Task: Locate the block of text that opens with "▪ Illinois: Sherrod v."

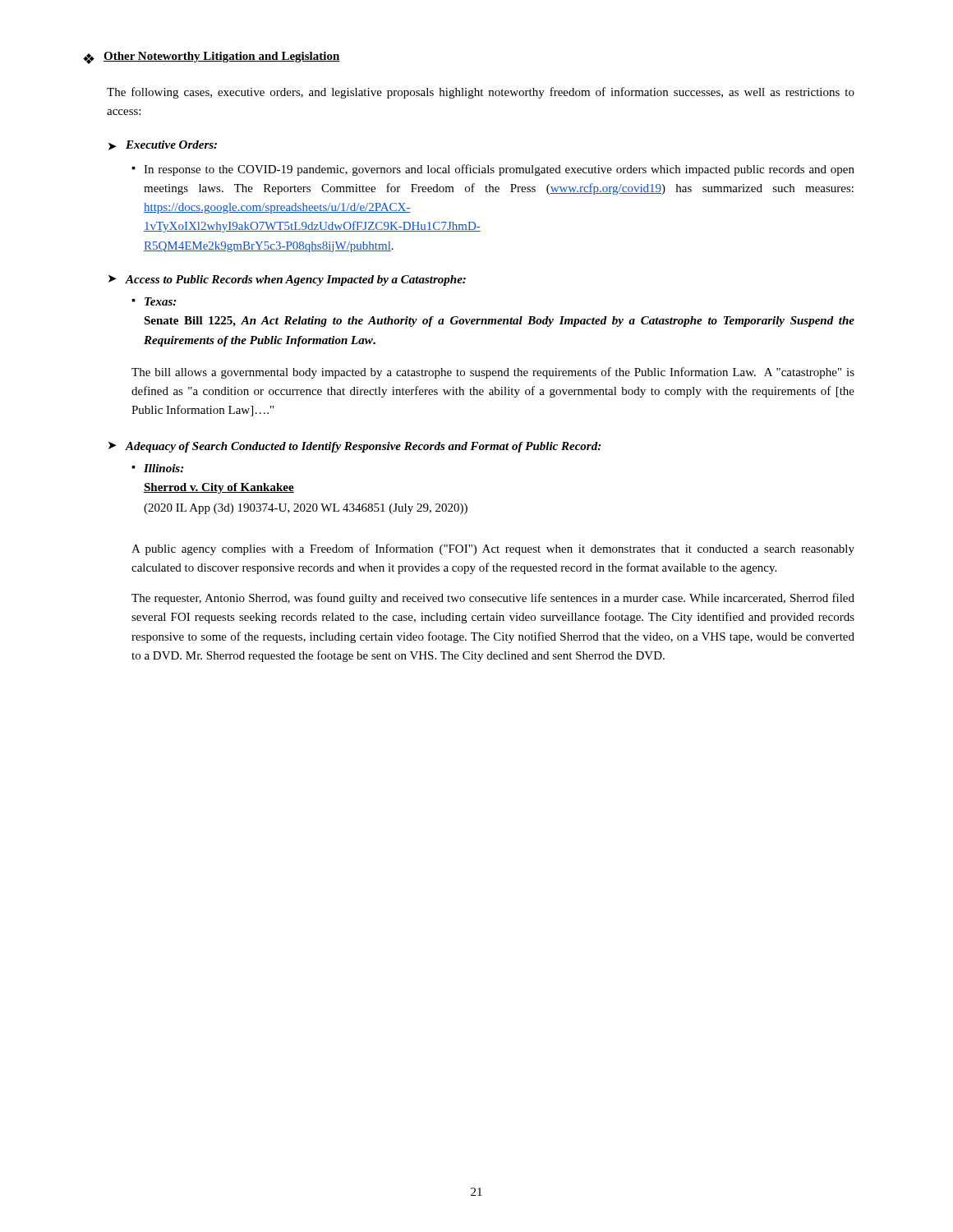Action: click(x=300, y=492)
